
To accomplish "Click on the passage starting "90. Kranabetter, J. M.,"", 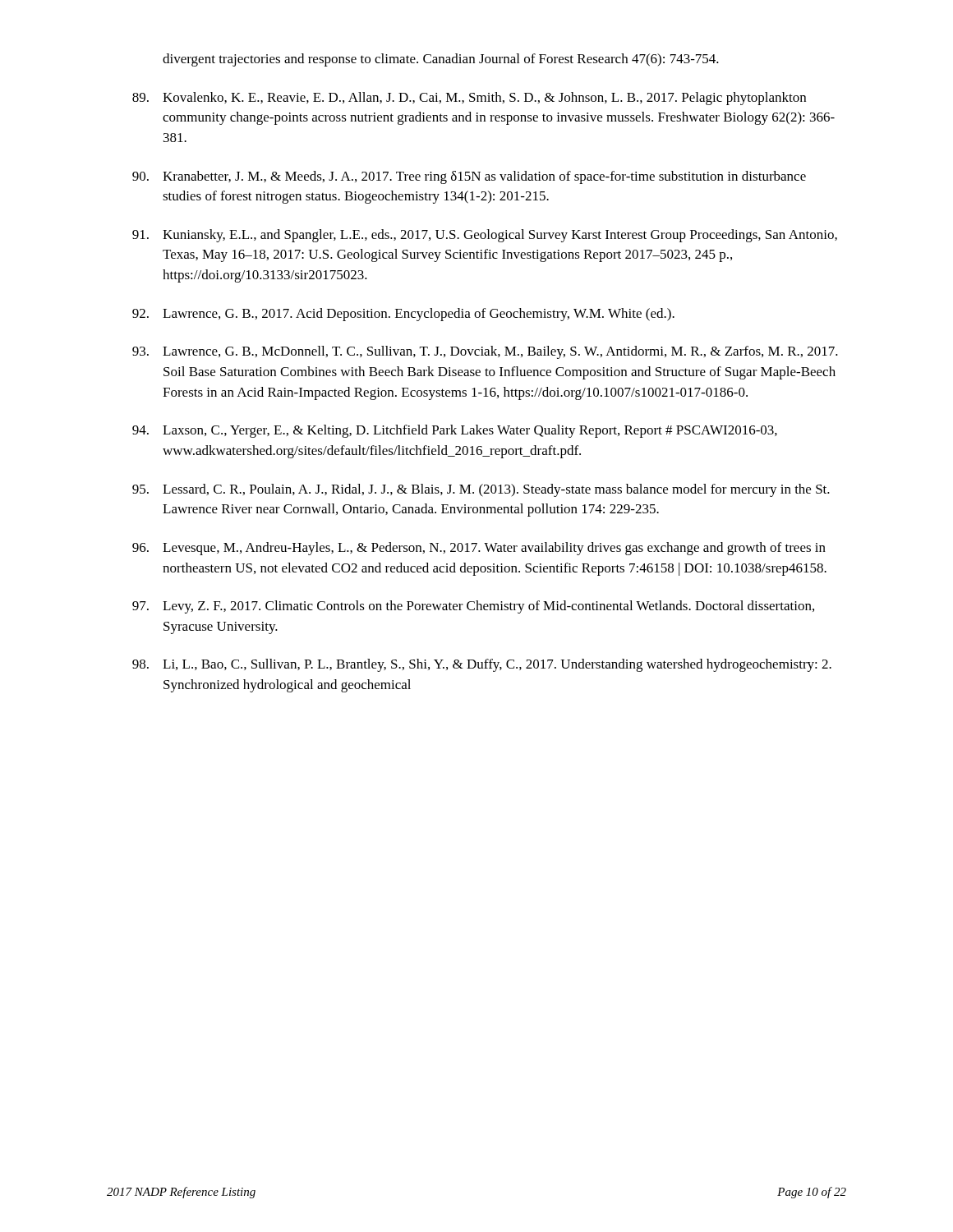I will (x=476, y=187).
